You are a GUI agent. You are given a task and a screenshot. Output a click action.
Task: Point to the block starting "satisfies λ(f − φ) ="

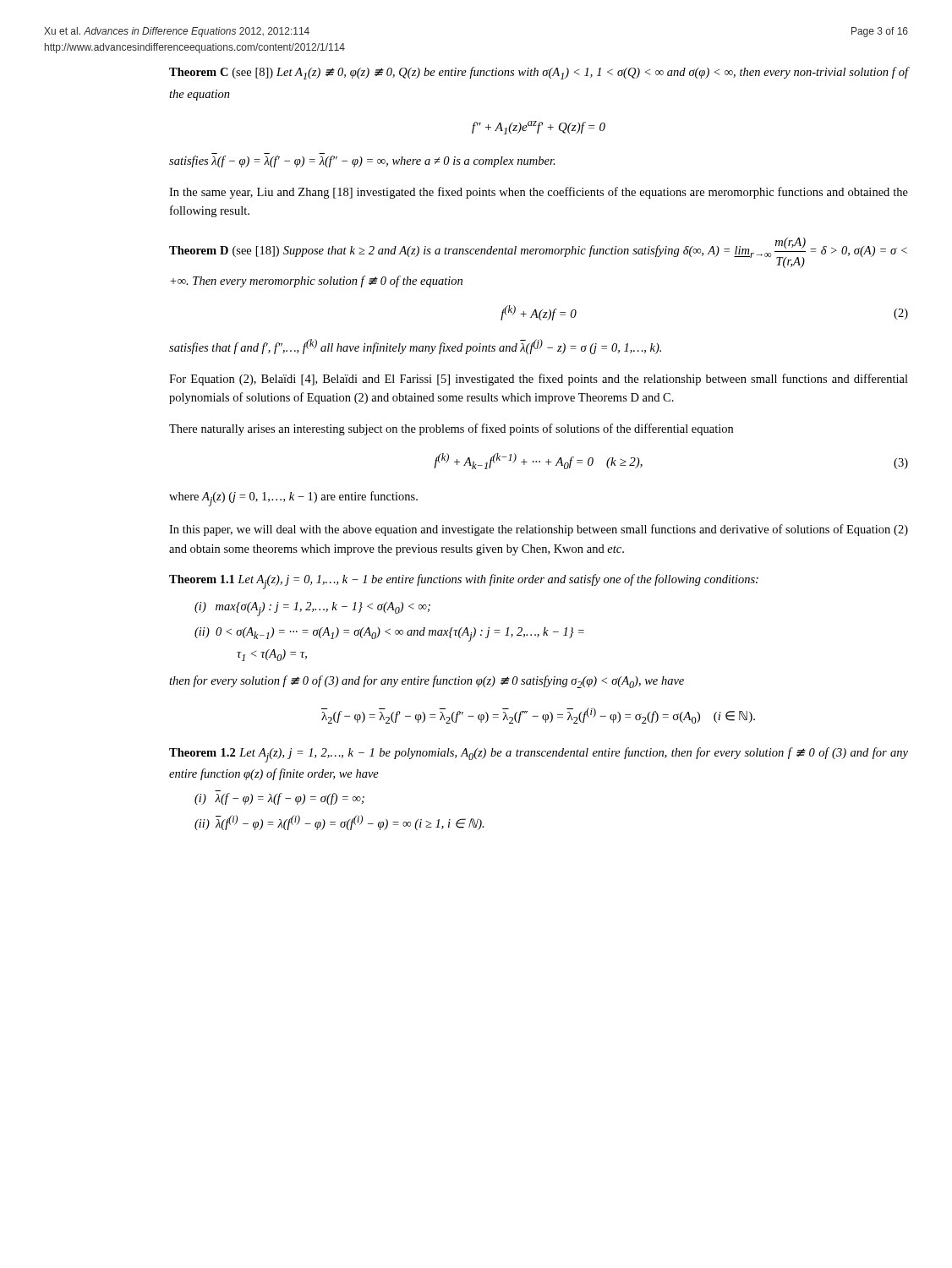tap(539, 161)
